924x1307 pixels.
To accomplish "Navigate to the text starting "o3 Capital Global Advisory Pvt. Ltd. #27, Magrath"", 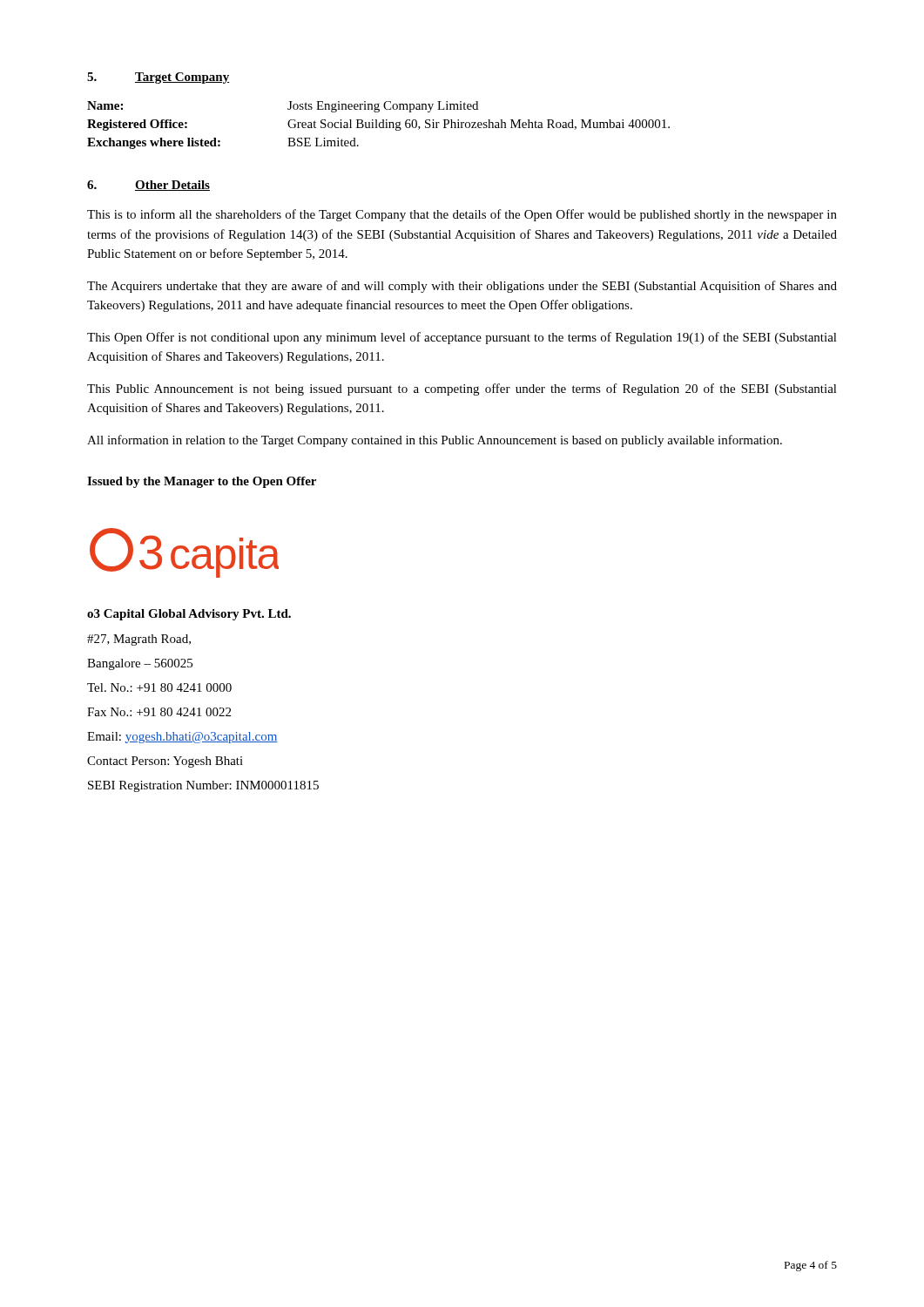I will [189, 615].
